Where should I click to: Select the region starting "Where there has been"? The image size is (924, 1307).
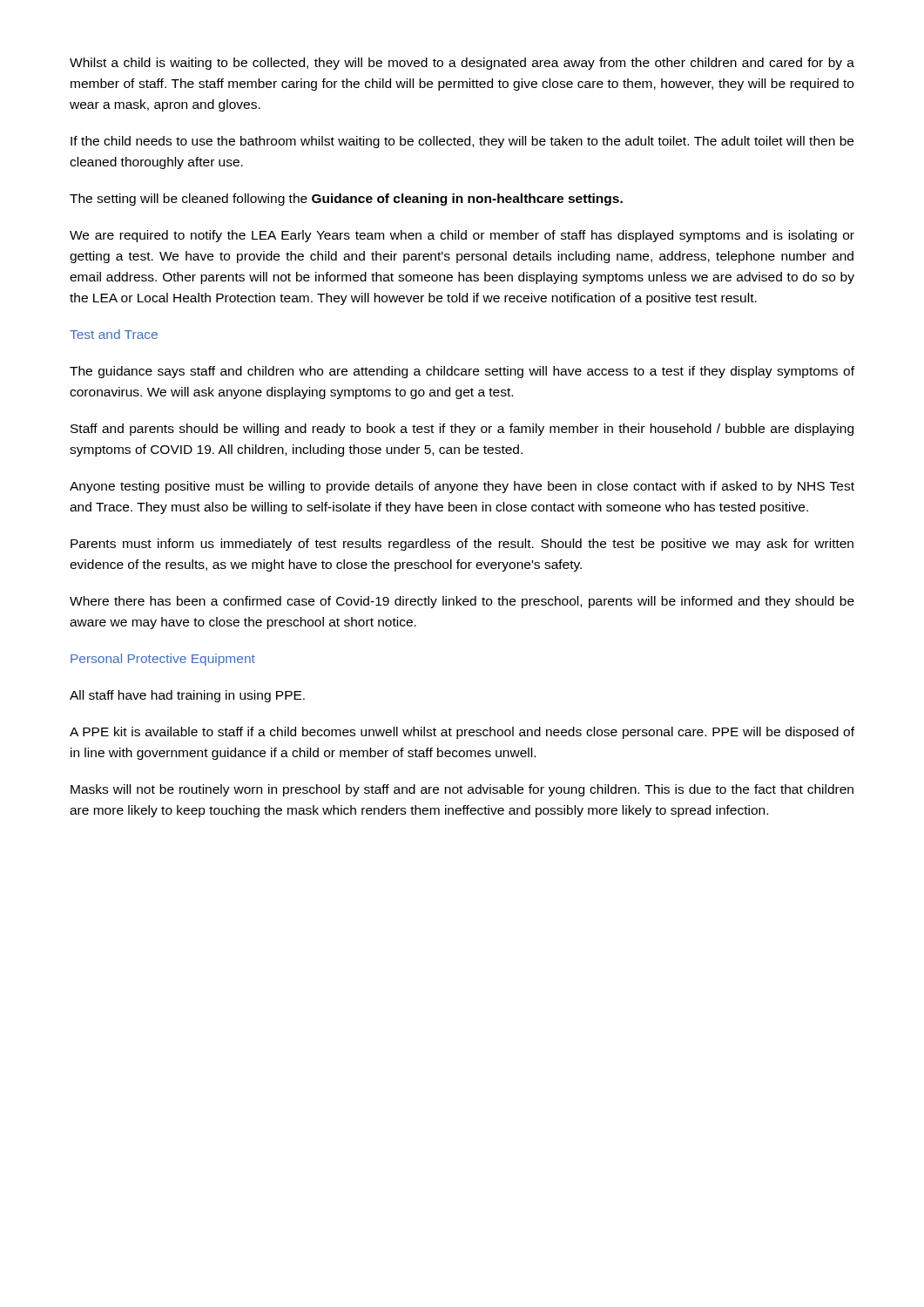462,611
